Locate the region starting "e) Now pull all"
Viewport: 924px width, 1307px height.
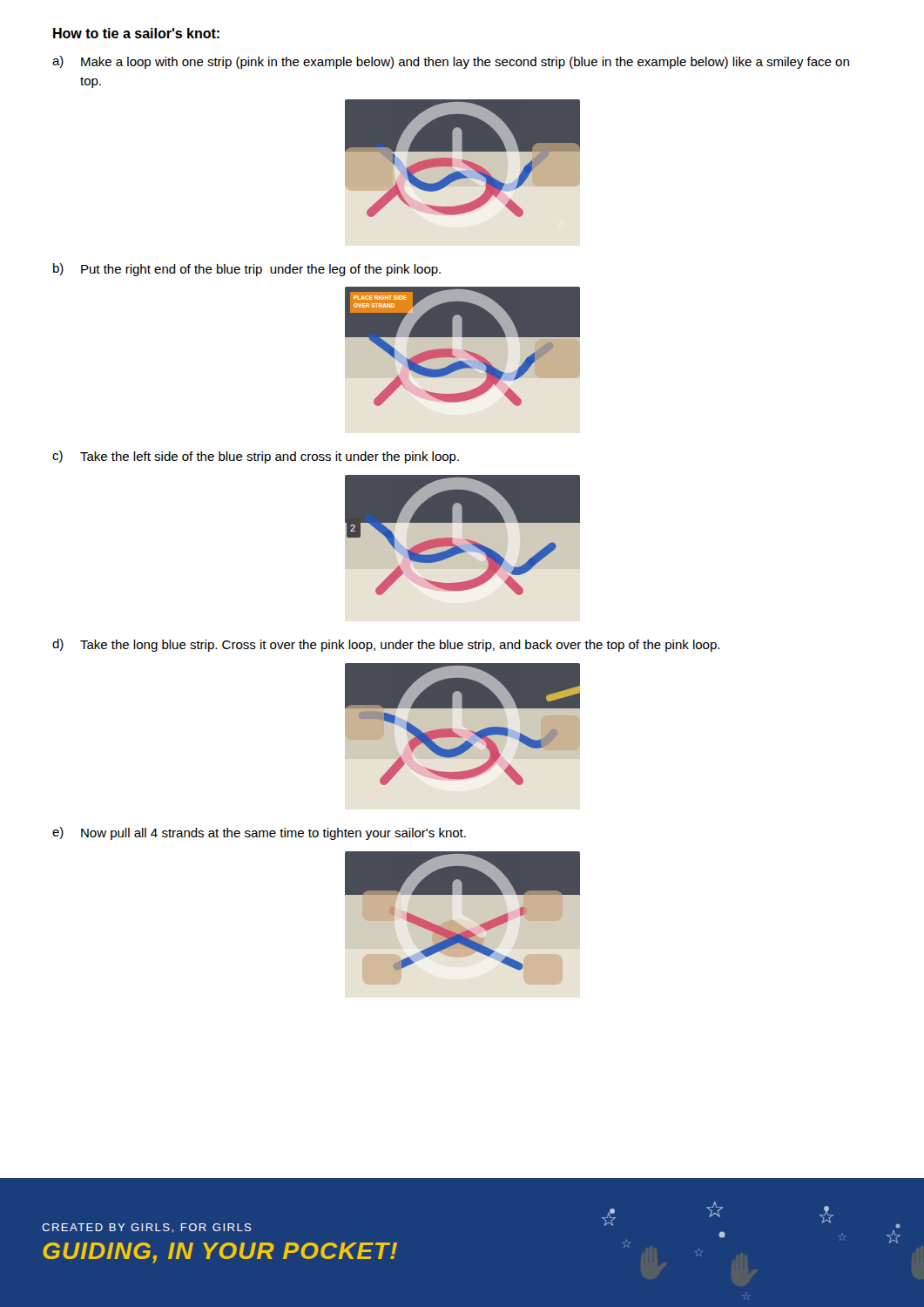tap(462, 833)
